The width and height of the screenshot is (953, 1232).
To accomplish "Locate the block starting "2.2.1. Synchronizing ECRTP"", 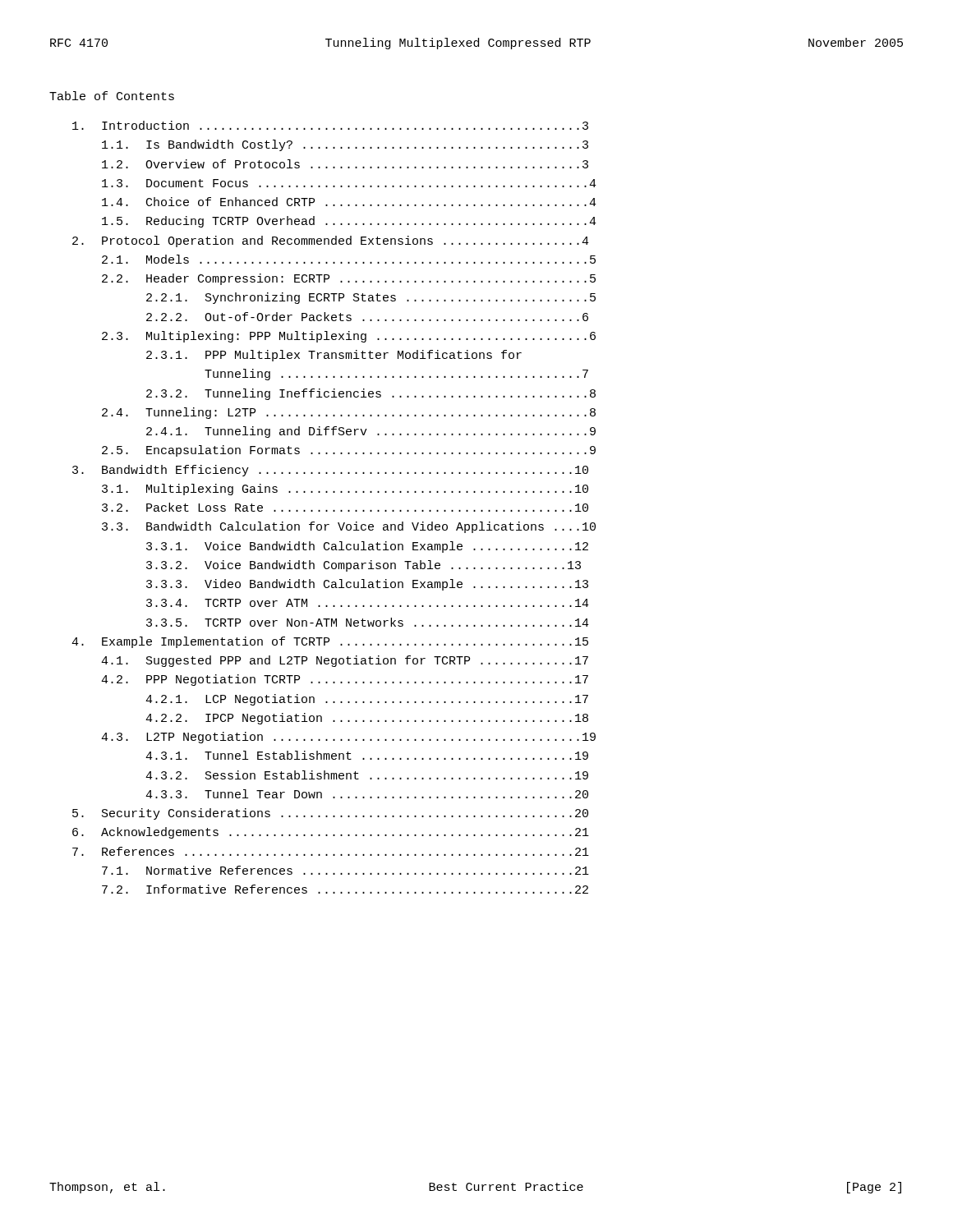I will tap(323, 299).
